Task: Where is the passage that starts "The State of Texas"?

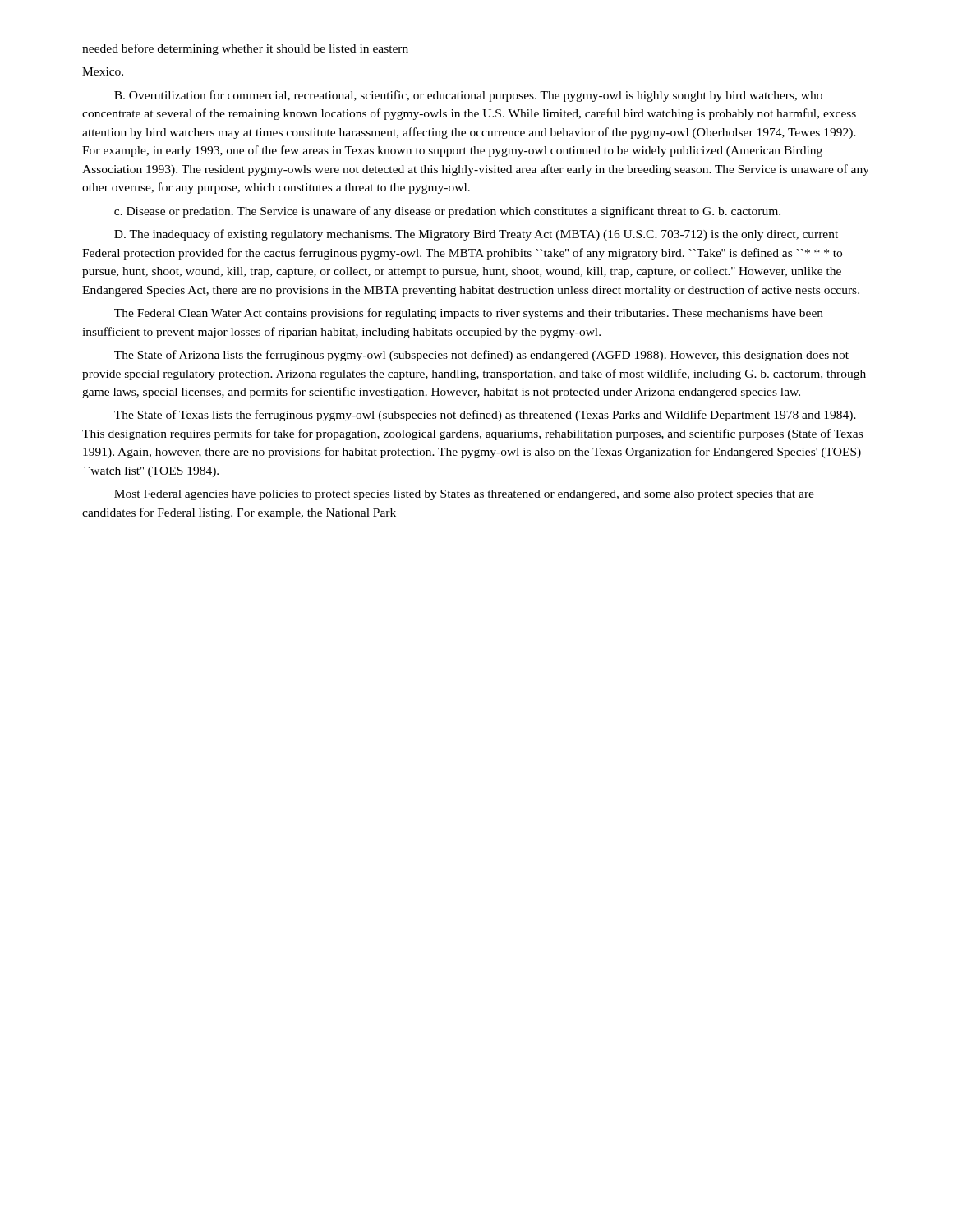Action: coord(476,443)
